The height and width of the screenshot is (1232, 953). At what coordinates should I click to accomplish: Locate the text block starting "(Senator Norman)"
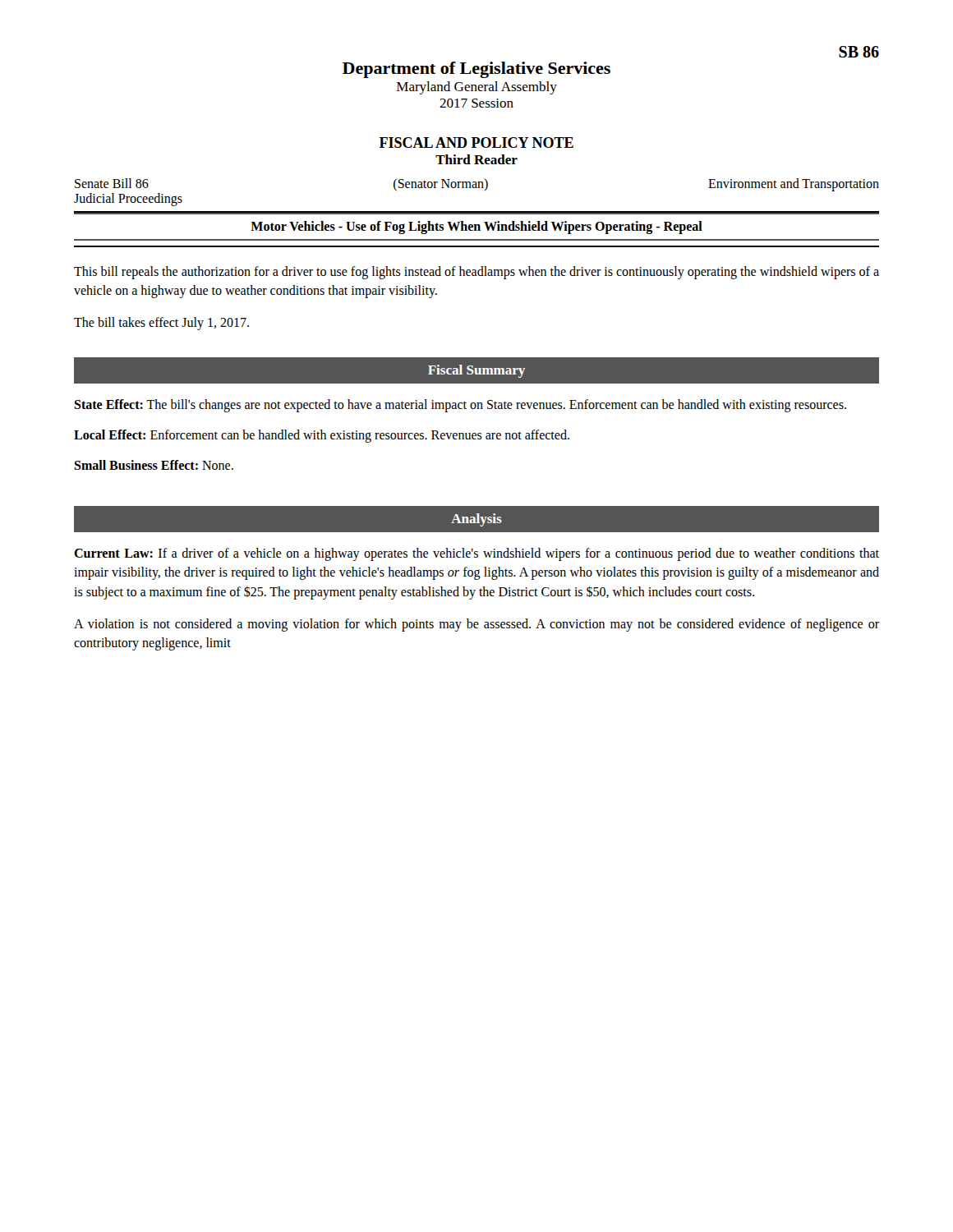tap(441, 184)
